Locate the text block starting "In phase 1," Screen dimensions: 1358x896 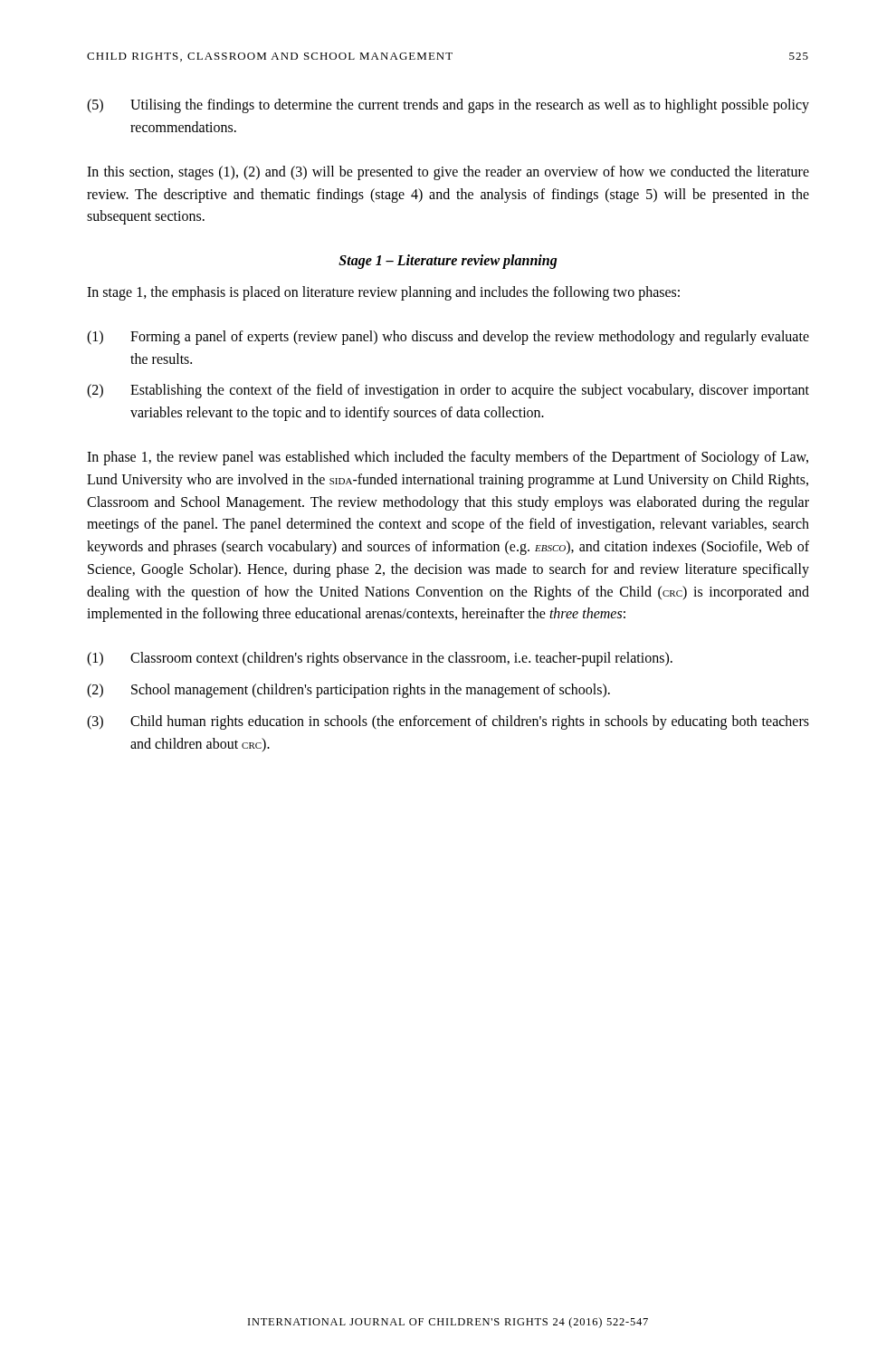[x=448, y=536]
